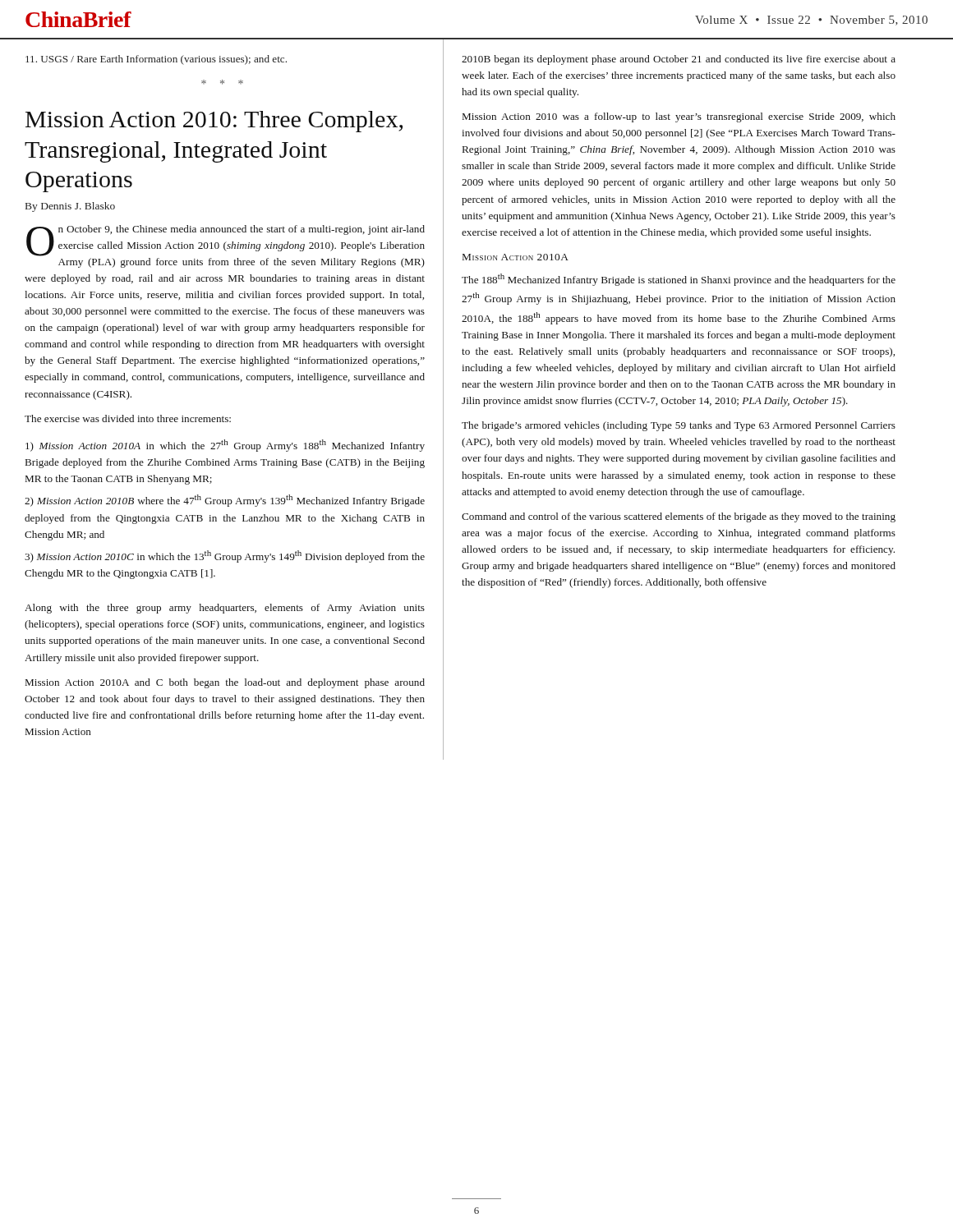The width and height of the screenshot is (953, 1232).
Task: Locate the block of text that opens with "2) Mission Action"
Action: point(225,516)
